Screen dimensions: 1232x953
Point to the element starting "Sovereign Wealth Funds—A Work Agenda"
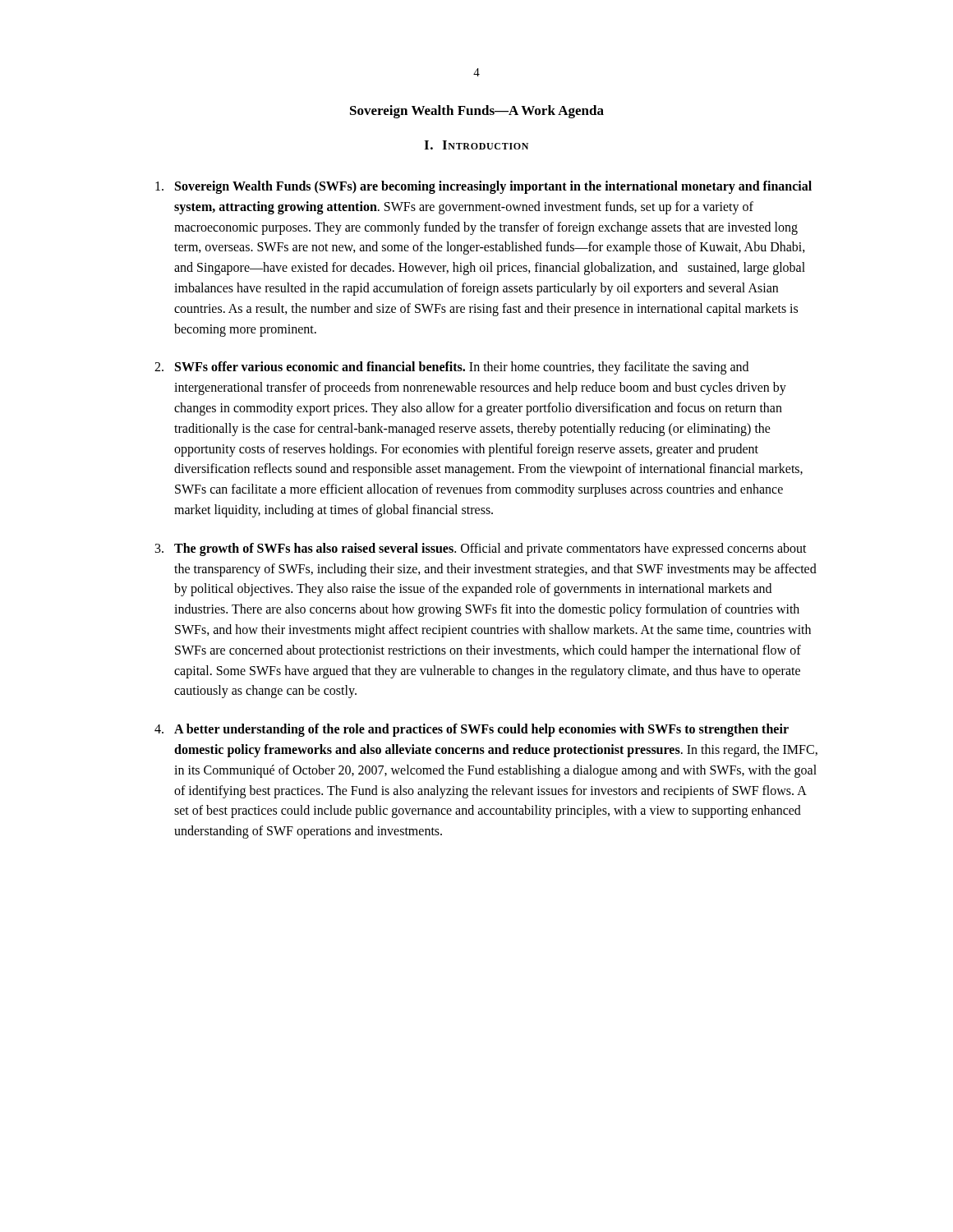pyautogui.click(x=476, y=110)
